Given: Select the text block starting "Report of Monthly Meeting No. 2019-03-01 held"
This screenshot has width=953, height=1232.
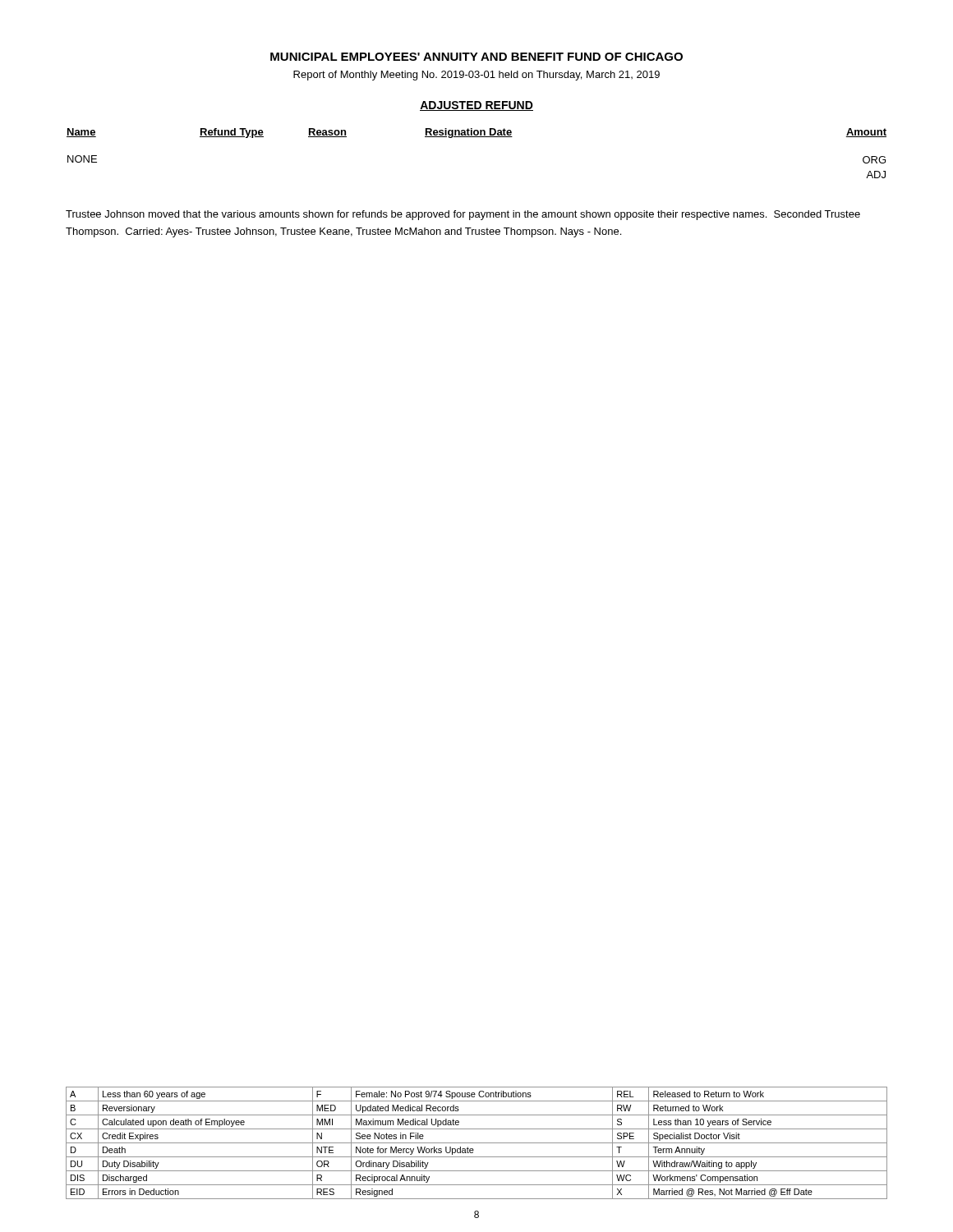Looking at the screenshot, I should 476,74.
